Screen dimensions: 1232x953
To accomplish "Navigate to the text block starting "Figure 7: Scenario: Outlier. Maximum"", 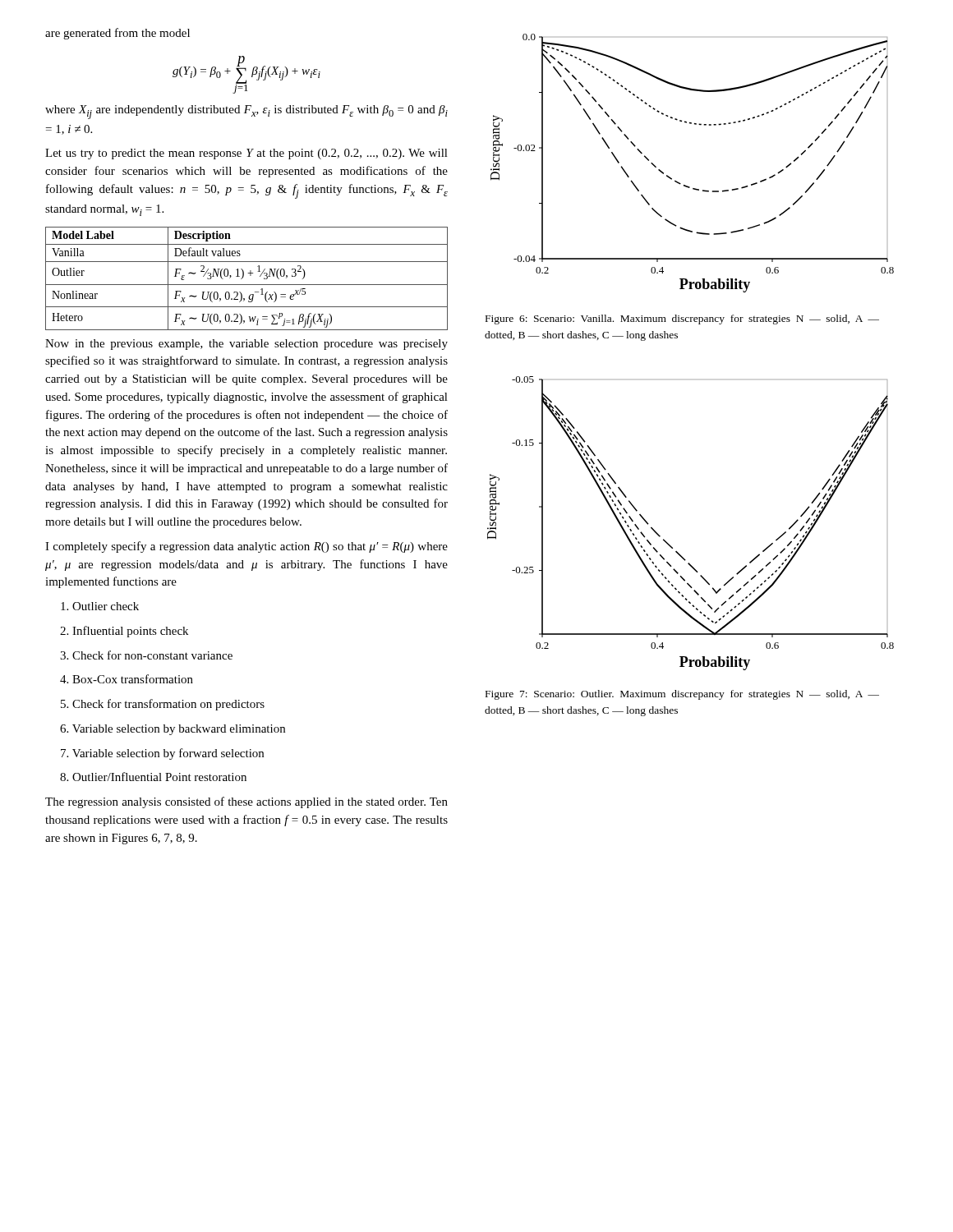I will [682, 702].
